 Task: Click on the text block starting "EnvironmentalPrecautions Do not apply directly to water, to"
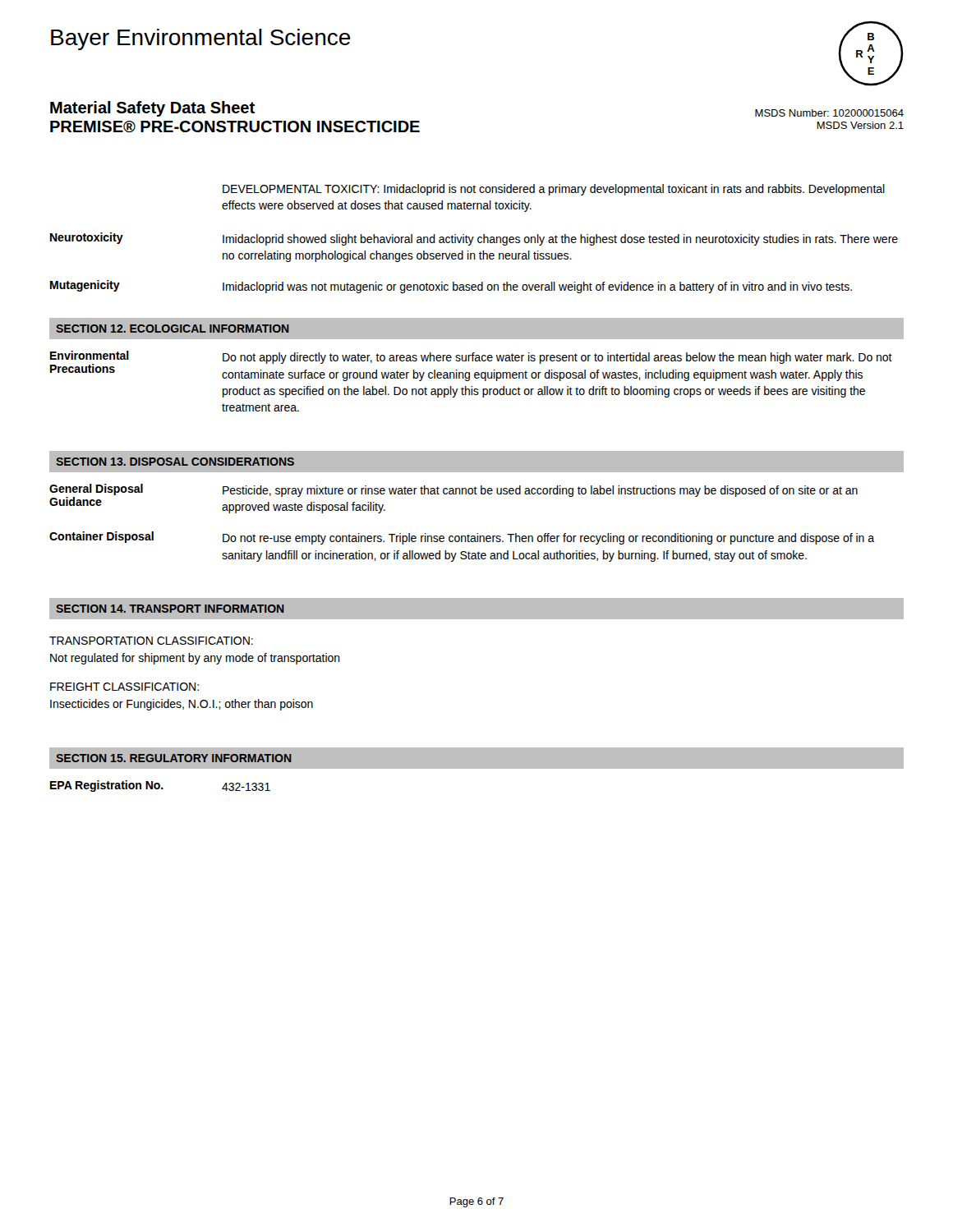(476, 383)
